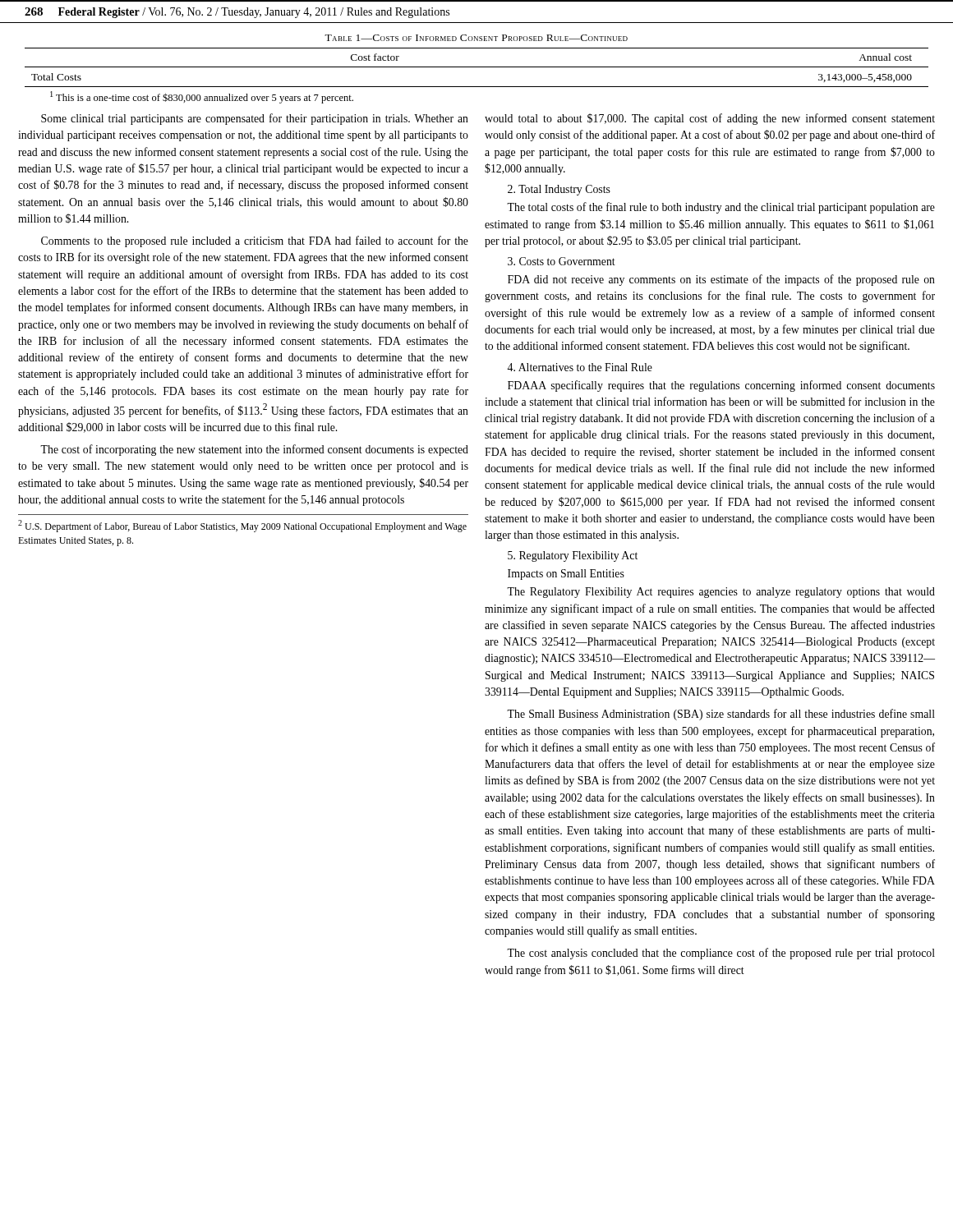Click the passage that begins "Some clinical trial participants"
Viewport: 953px width, 1232px height.
coord(243,169)
